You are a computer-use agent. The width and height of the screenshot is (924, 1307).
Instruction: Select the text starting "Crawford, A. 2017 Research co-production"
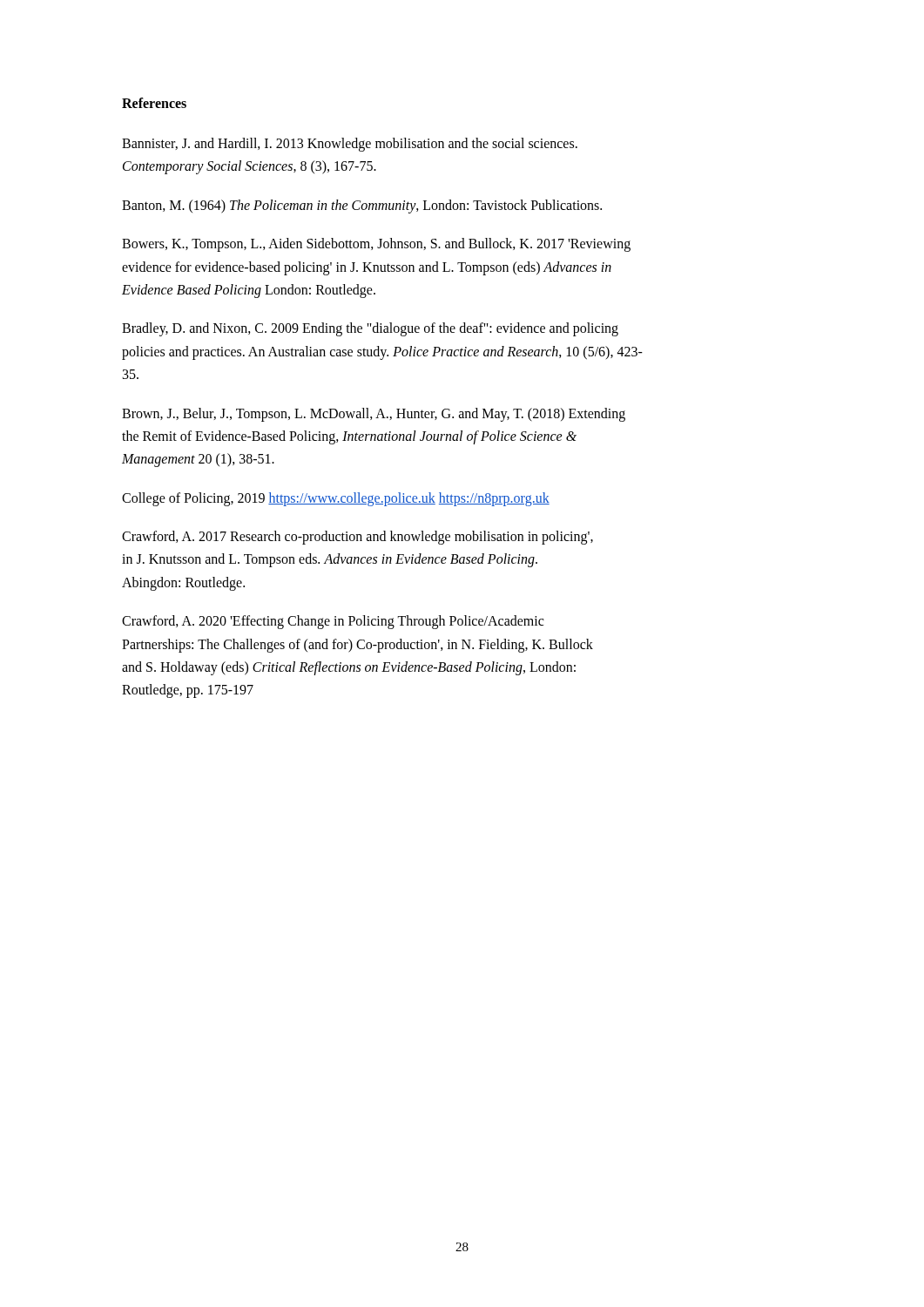(358, 559)
